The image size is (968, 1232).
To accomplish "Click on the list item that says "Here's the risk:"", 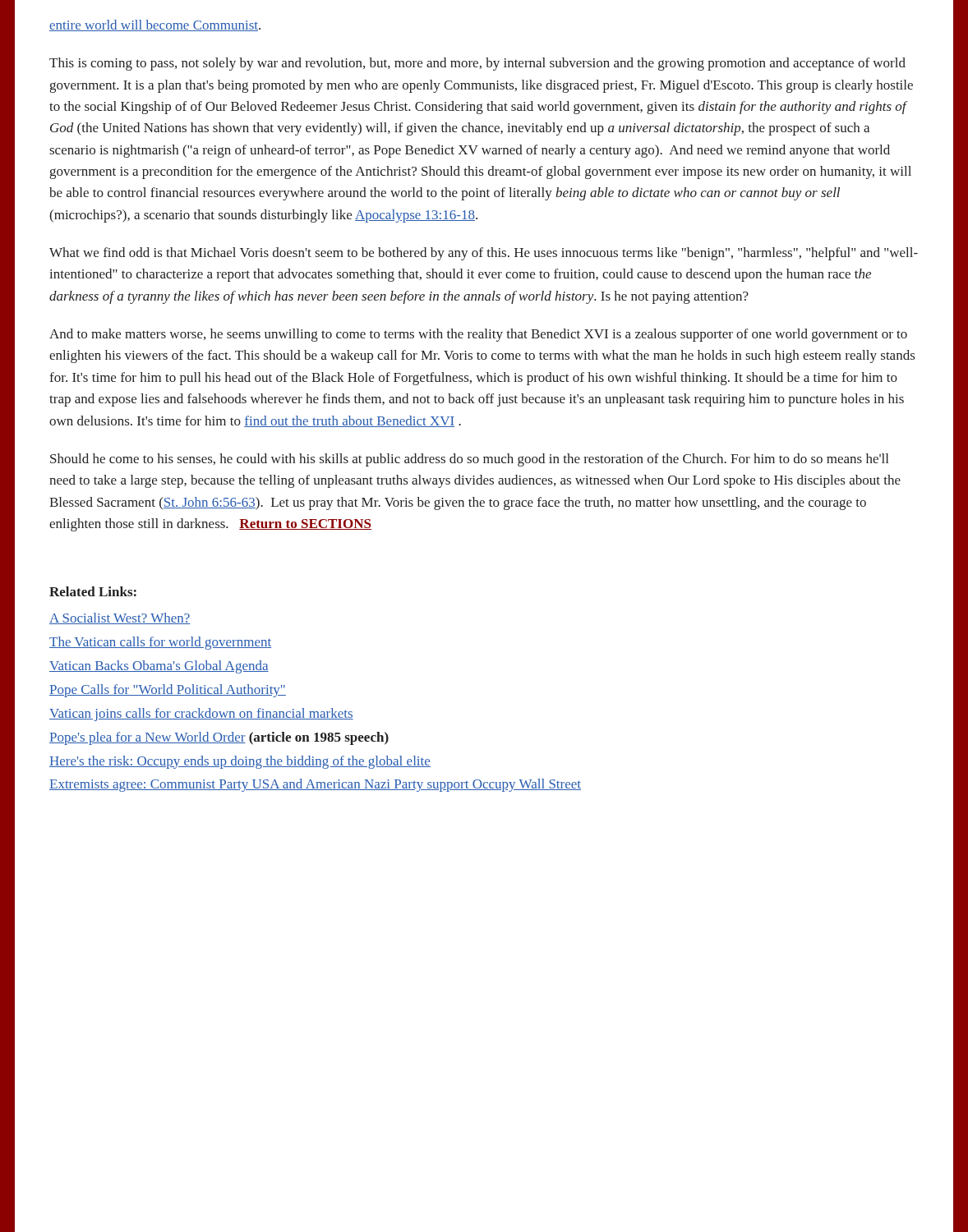I will (240, 761).
